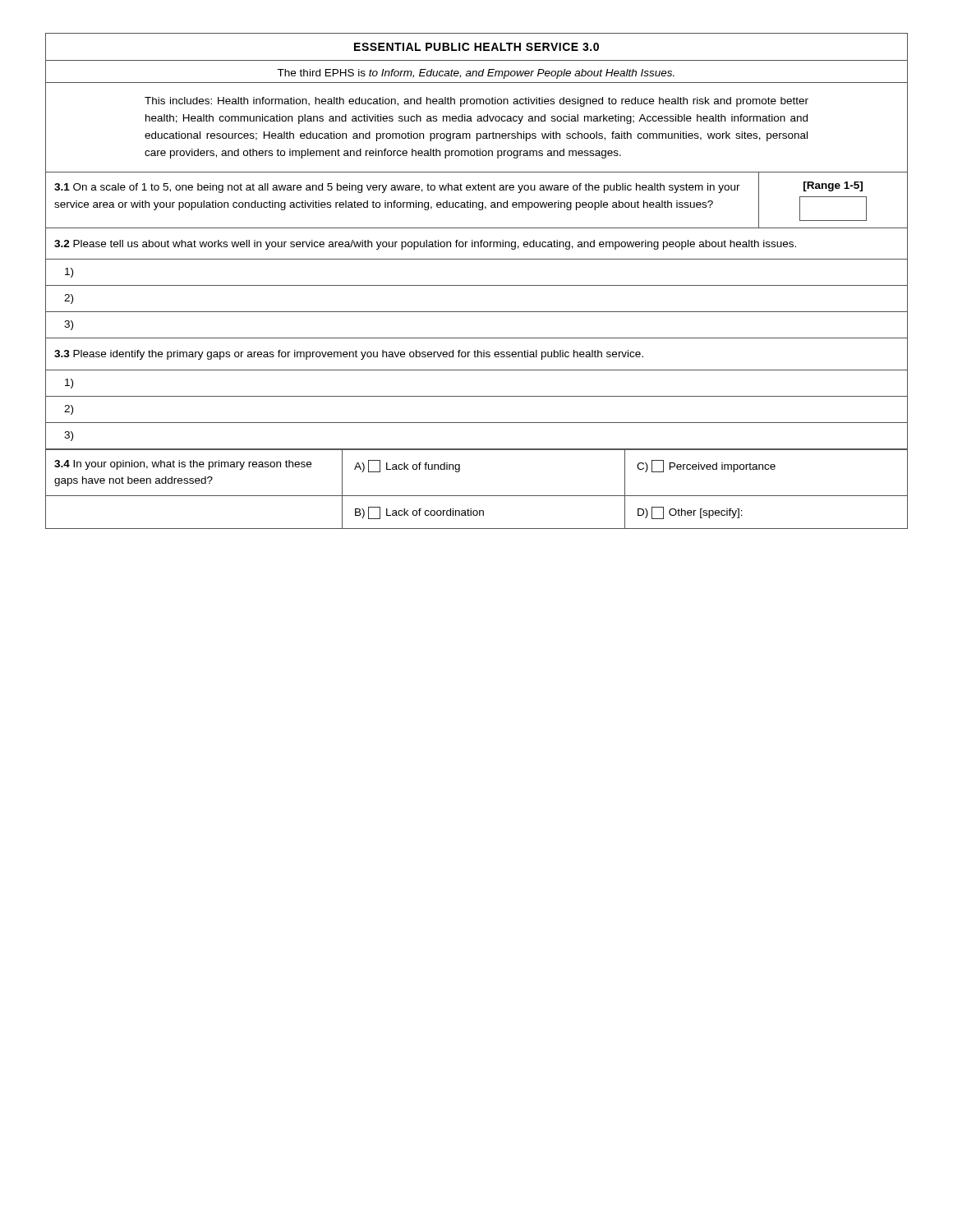Locate the block of text that opens with "2 Please tell"
The image size is (953, 1232).
tap(426, 243)
